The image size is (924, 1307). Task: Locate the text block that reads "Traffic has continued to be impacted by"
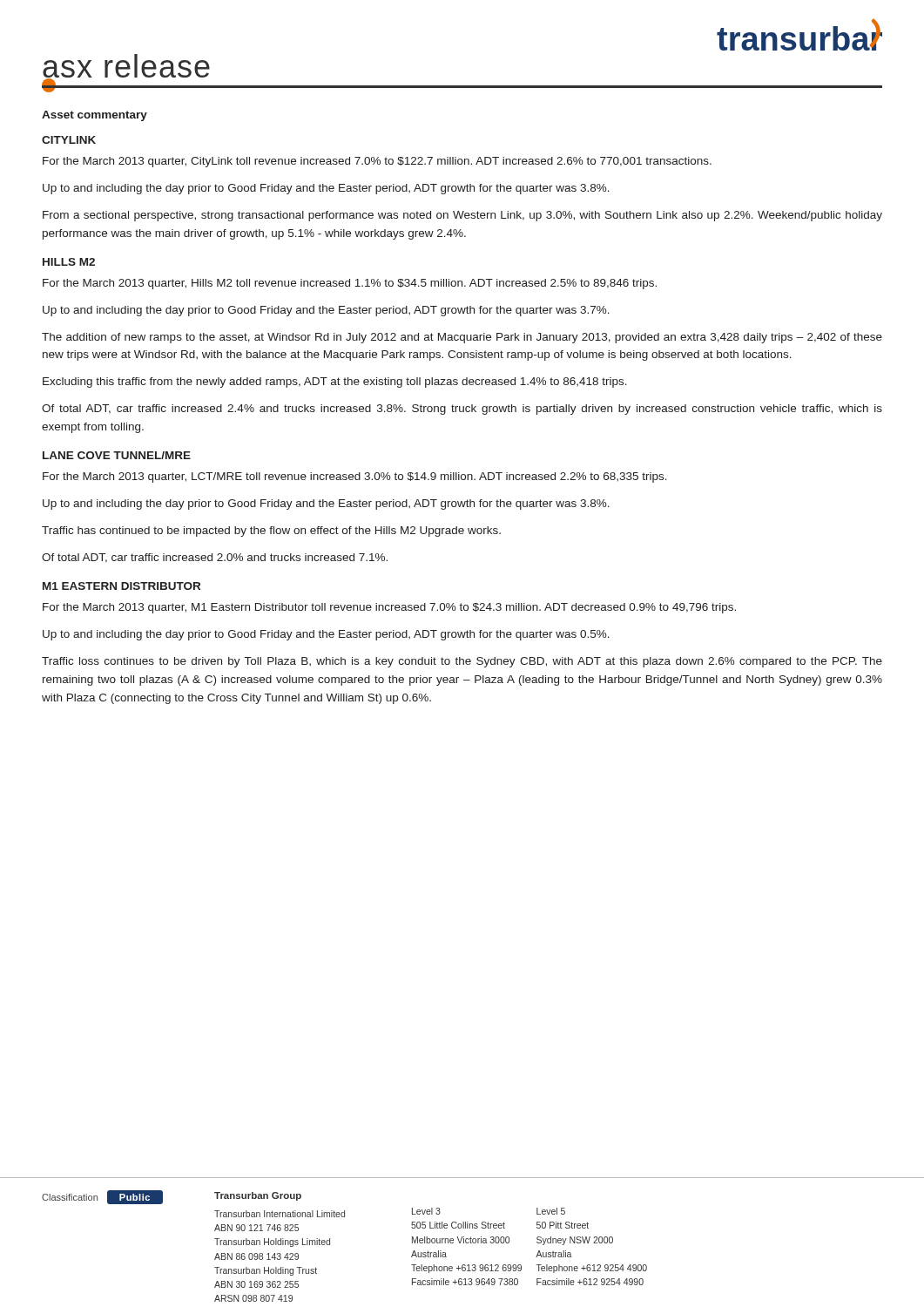(272, 530)
